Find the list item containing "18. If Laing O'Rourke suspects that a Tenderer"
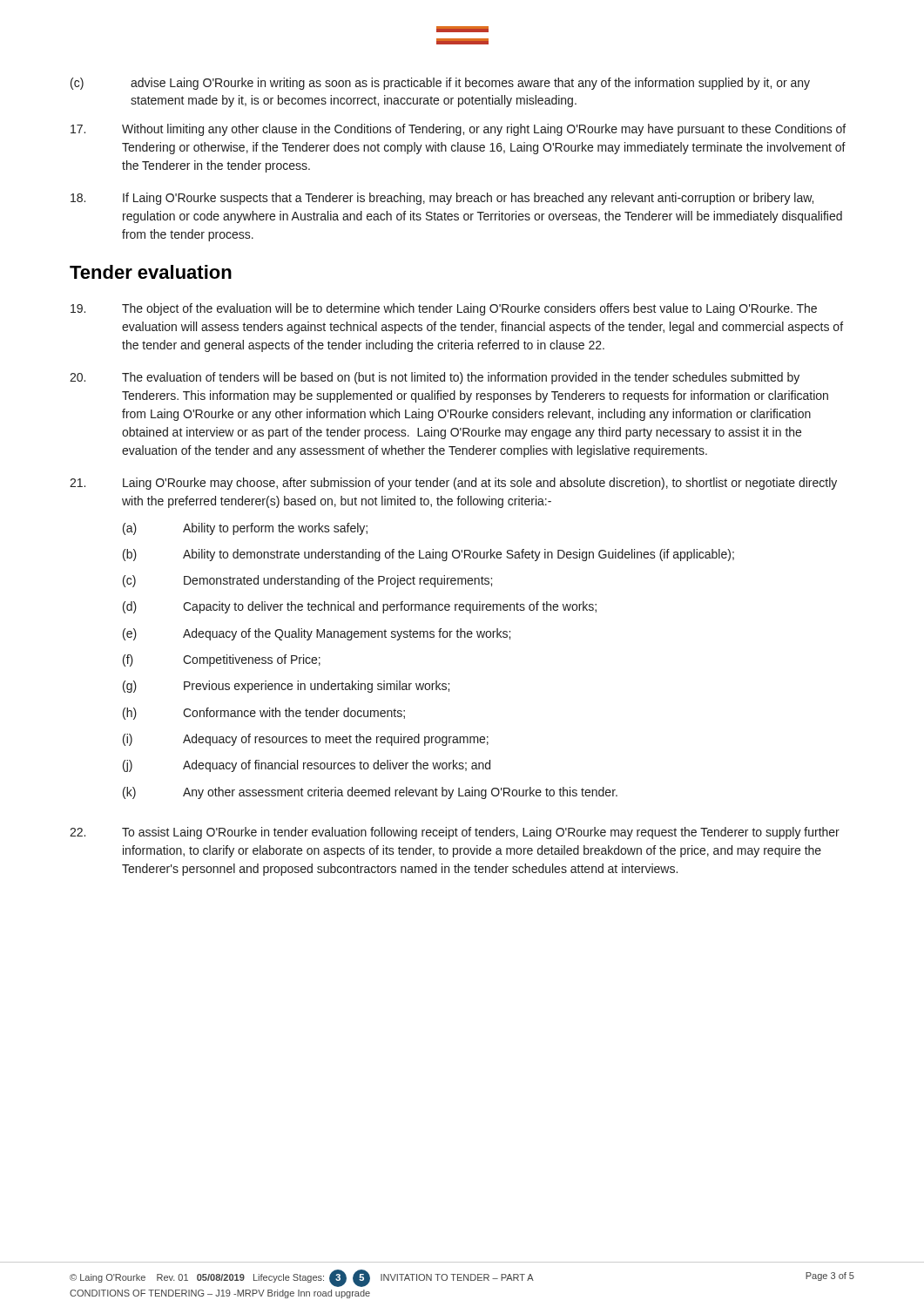Screen dimensions: 1307x924 [x=462, y=216]
